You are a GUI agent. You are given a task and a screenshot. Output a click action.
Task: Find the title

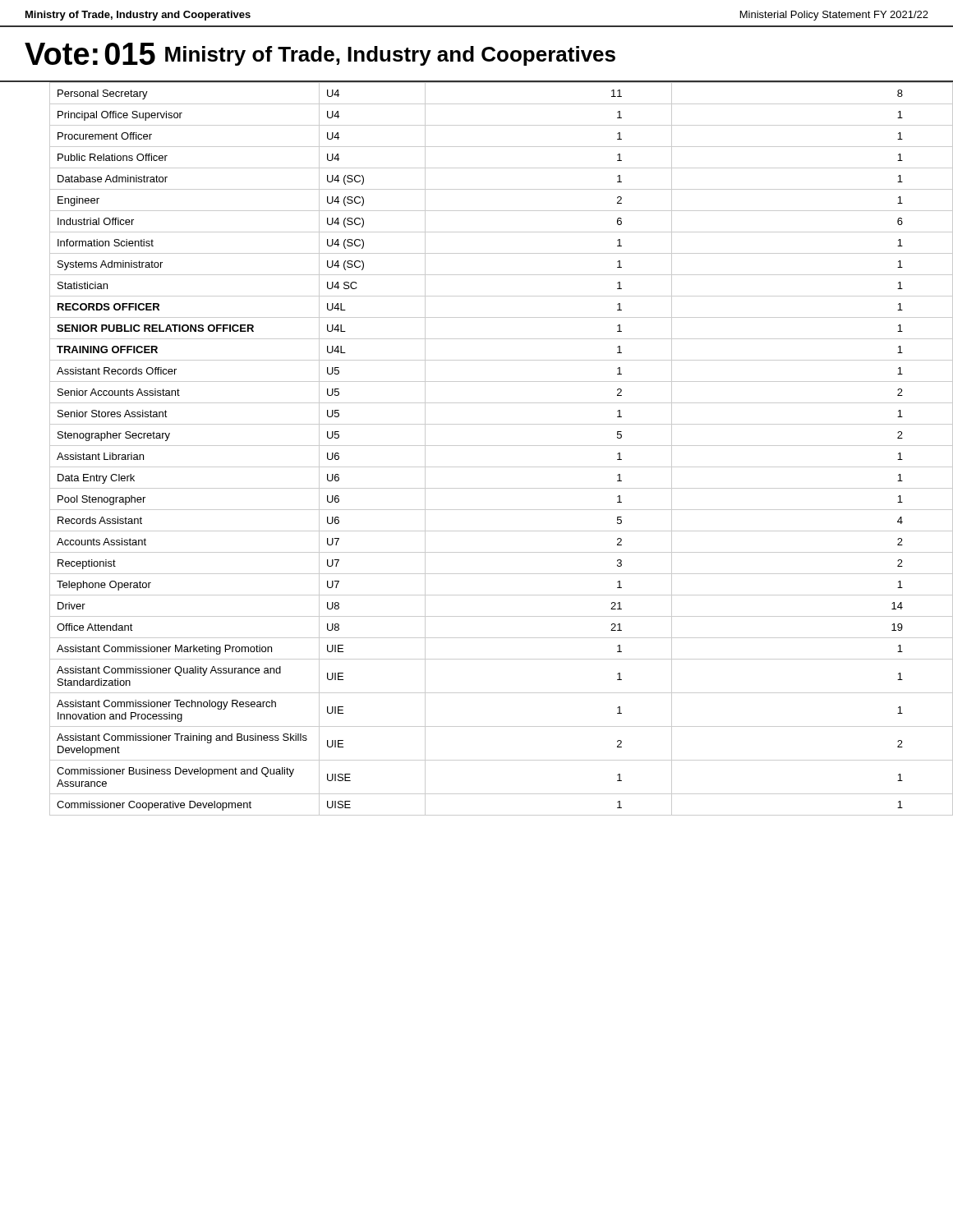320,55
